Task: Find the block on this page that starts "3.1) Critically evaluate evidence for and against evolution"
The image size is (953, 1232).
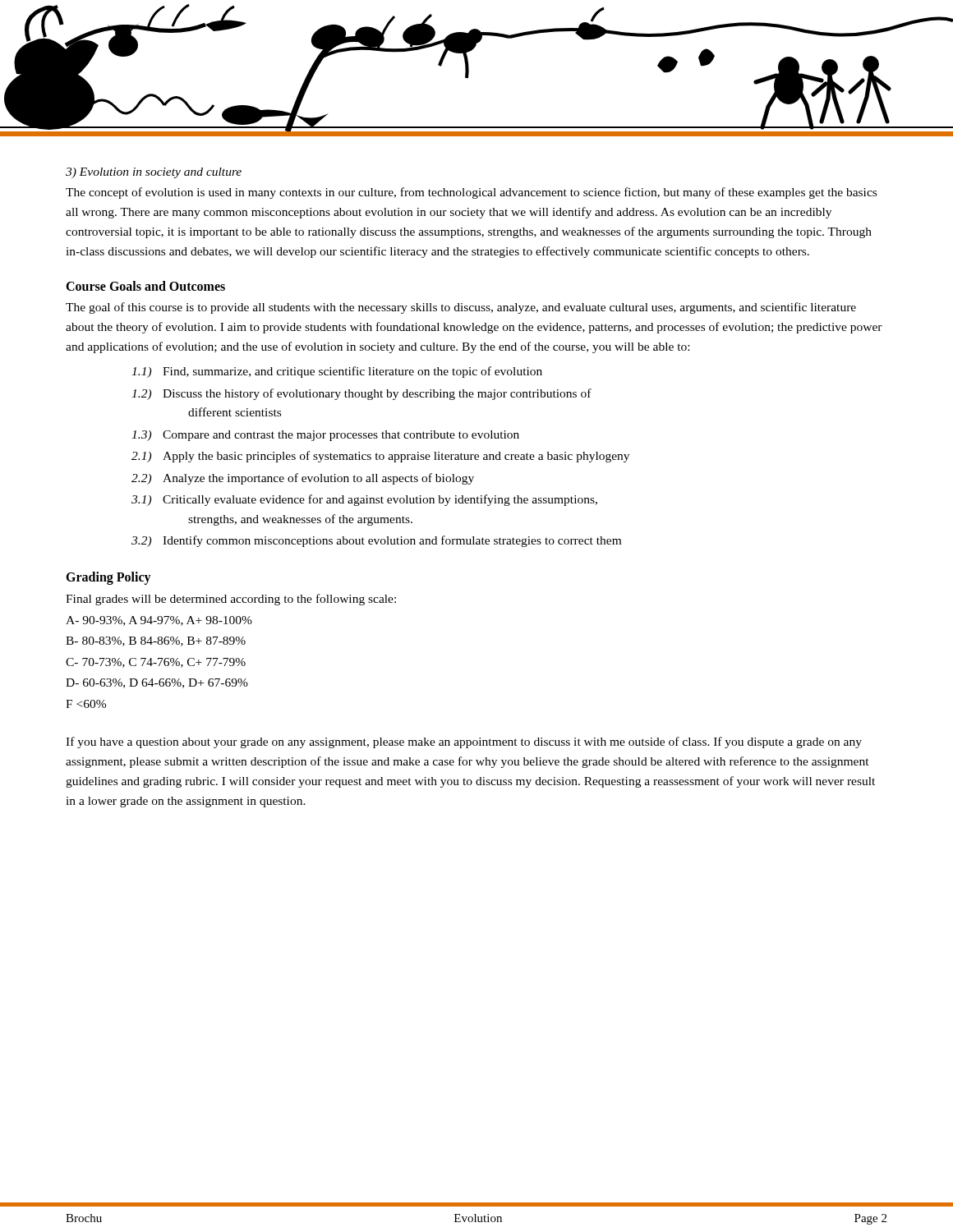Action: click(x=509, y=509)
